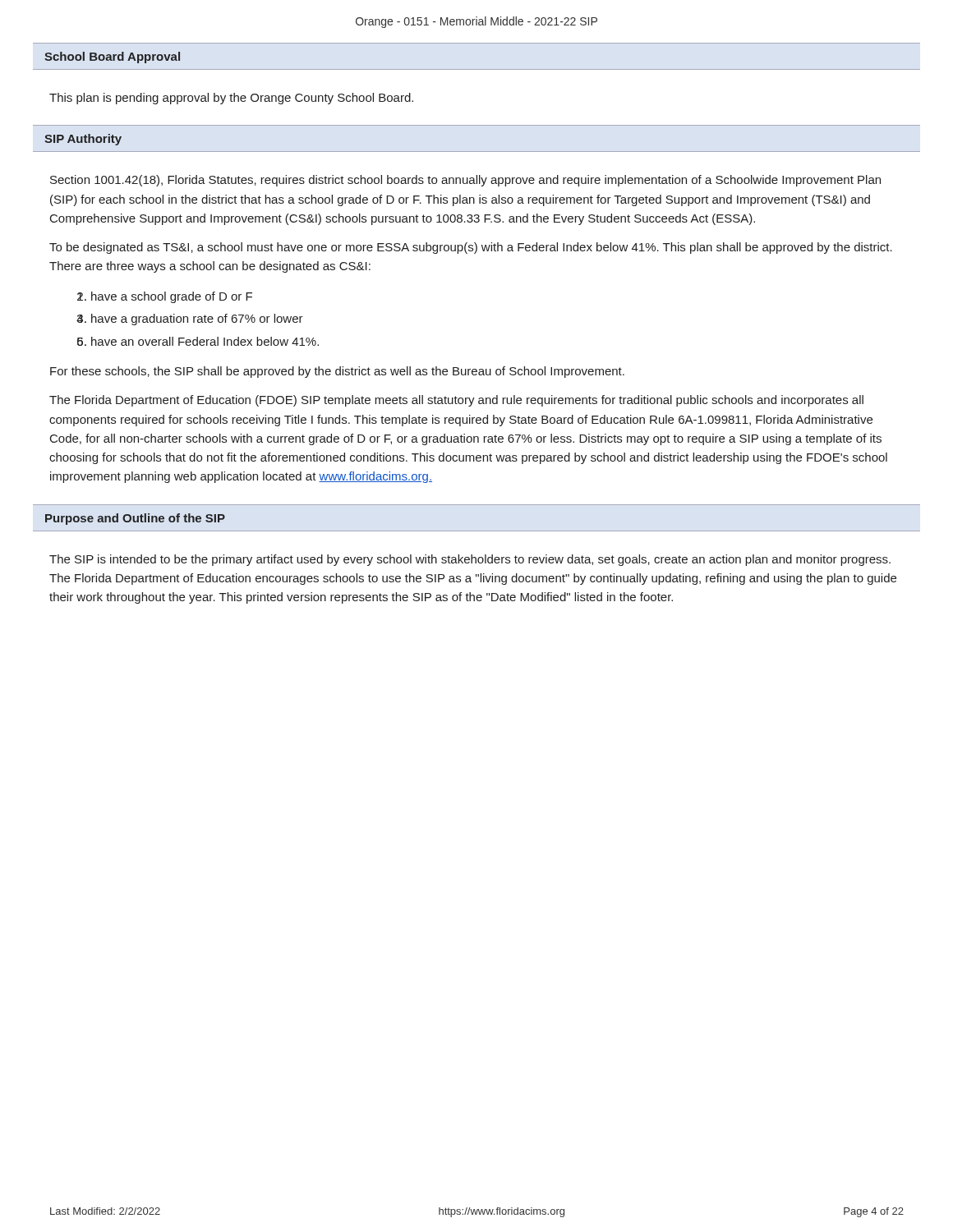
Task: Find the text block that says "The SIP is"
Action: coord(473,578)
